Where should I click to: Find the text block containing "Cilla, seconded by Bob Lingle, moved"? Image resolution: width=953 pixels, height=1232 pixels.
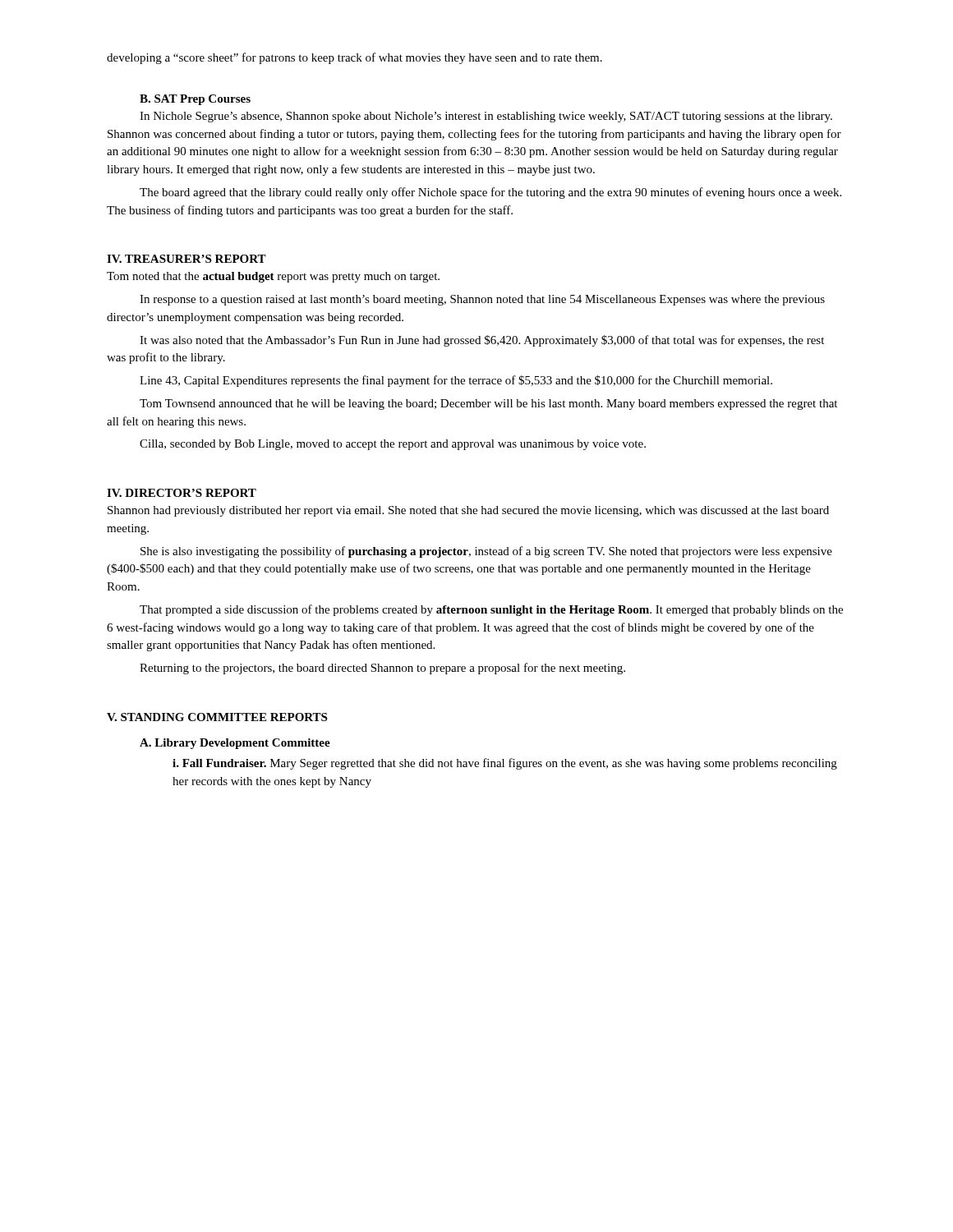476,444
